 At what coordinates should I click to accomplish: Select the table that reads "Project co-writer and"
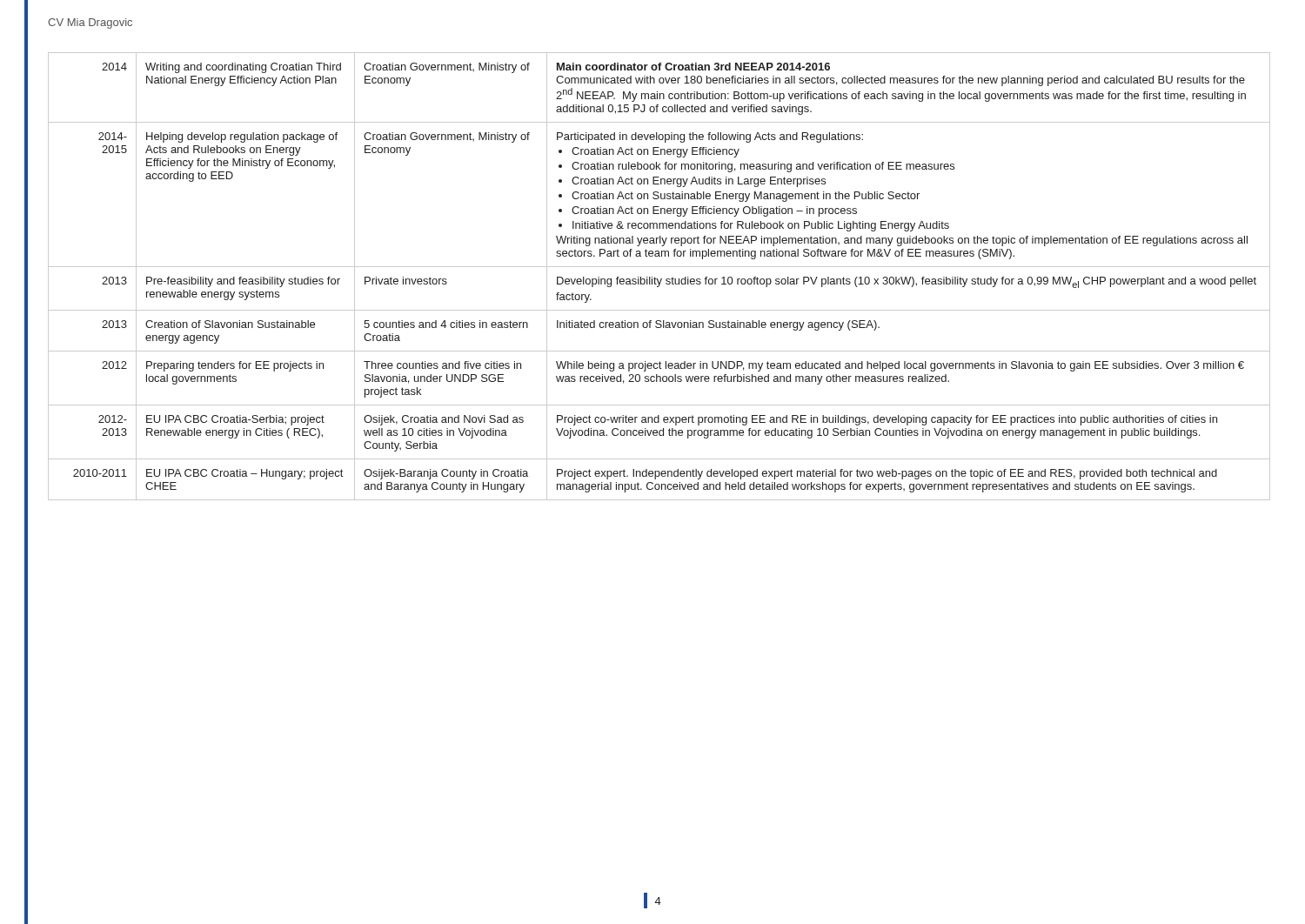[x=659, y=276]
